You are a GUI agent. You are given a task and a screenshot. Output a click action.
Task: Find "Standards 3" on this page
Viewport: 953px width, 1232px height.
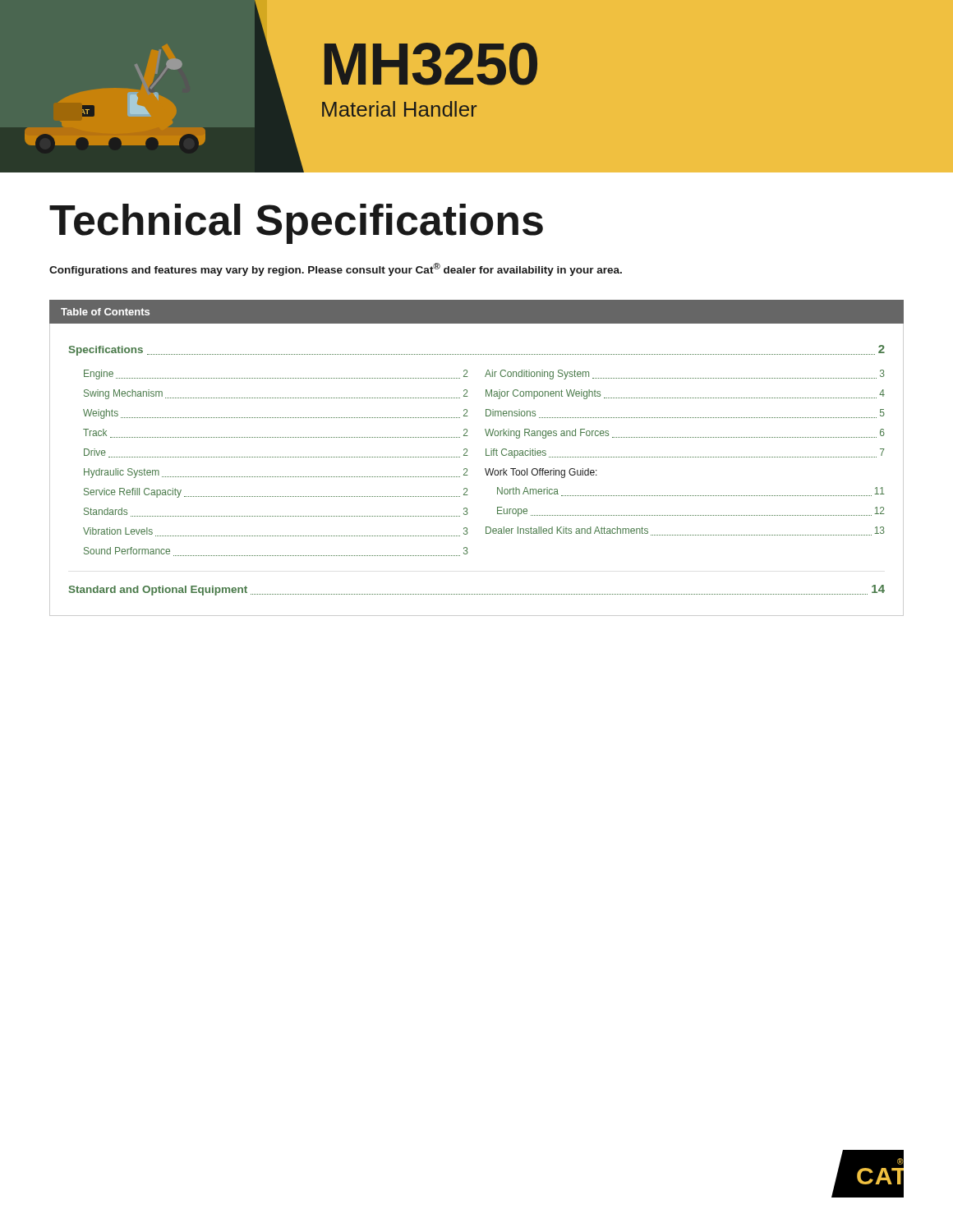[x=276, y=510]
